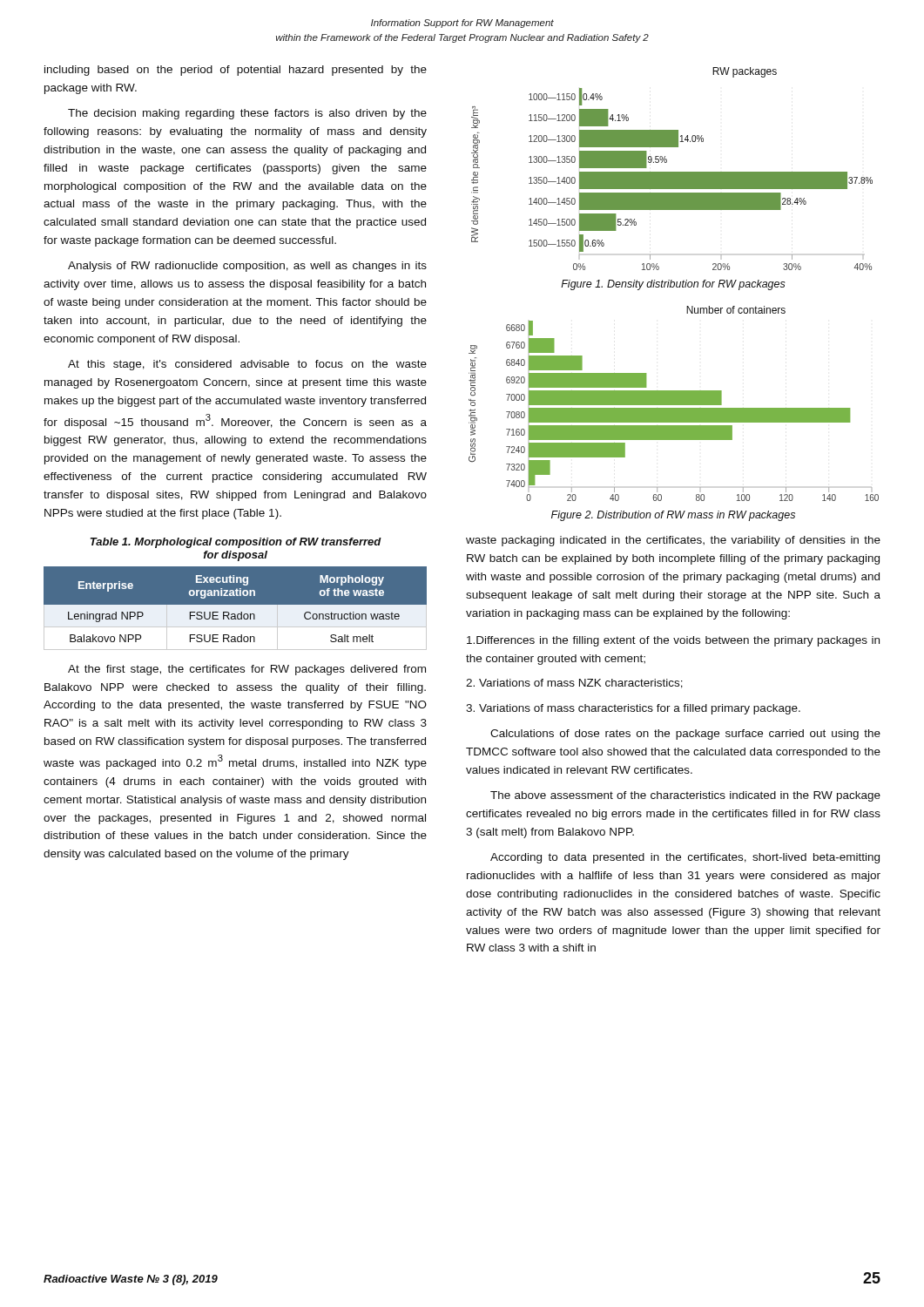Locate the block starting "3. Variations of mass characteristics"
This screenshot has height=1307, width=924.
(673, 709)
